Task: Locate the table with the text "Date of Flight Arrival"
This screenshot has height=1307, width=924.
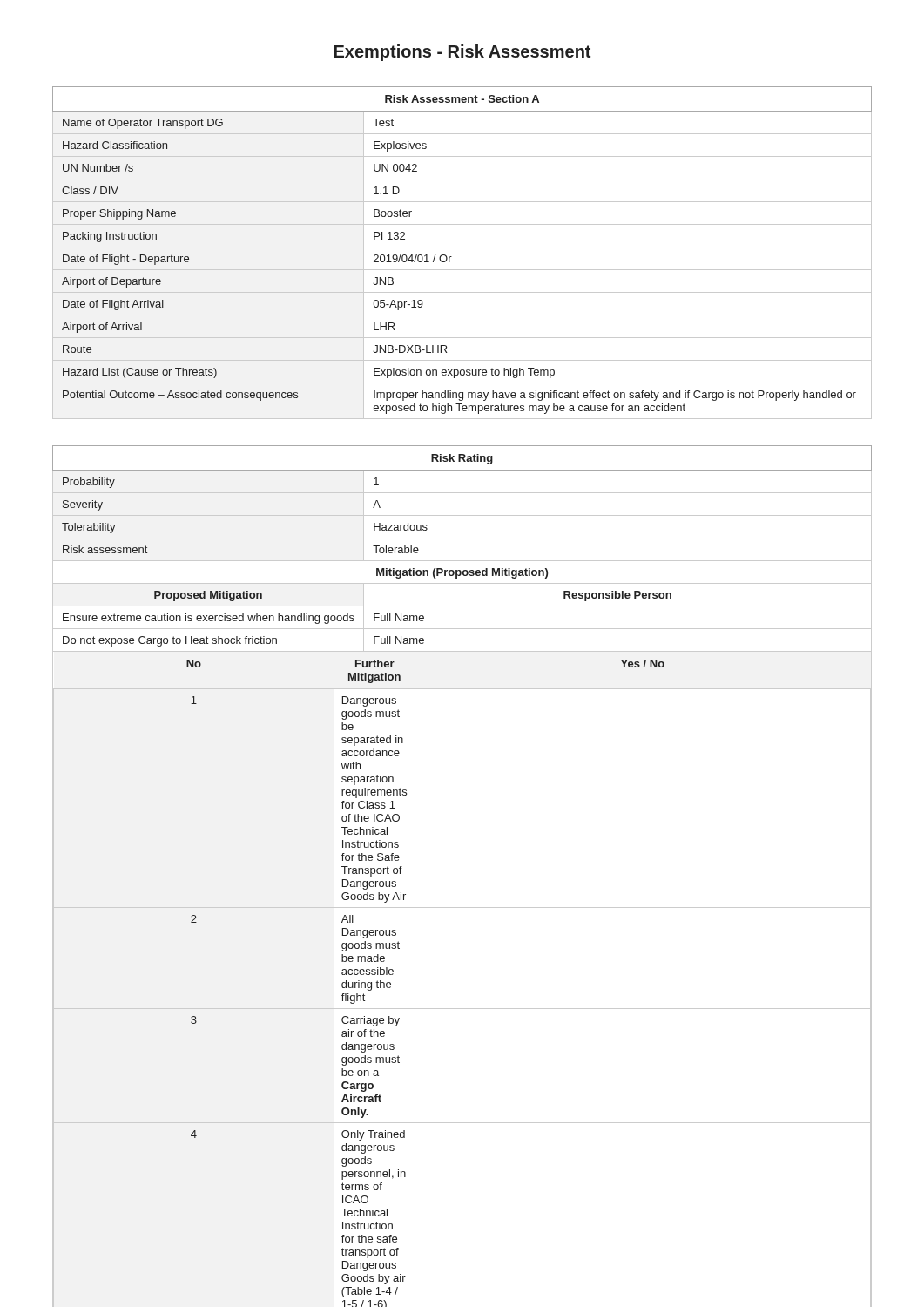Action: tap(462, 253)
